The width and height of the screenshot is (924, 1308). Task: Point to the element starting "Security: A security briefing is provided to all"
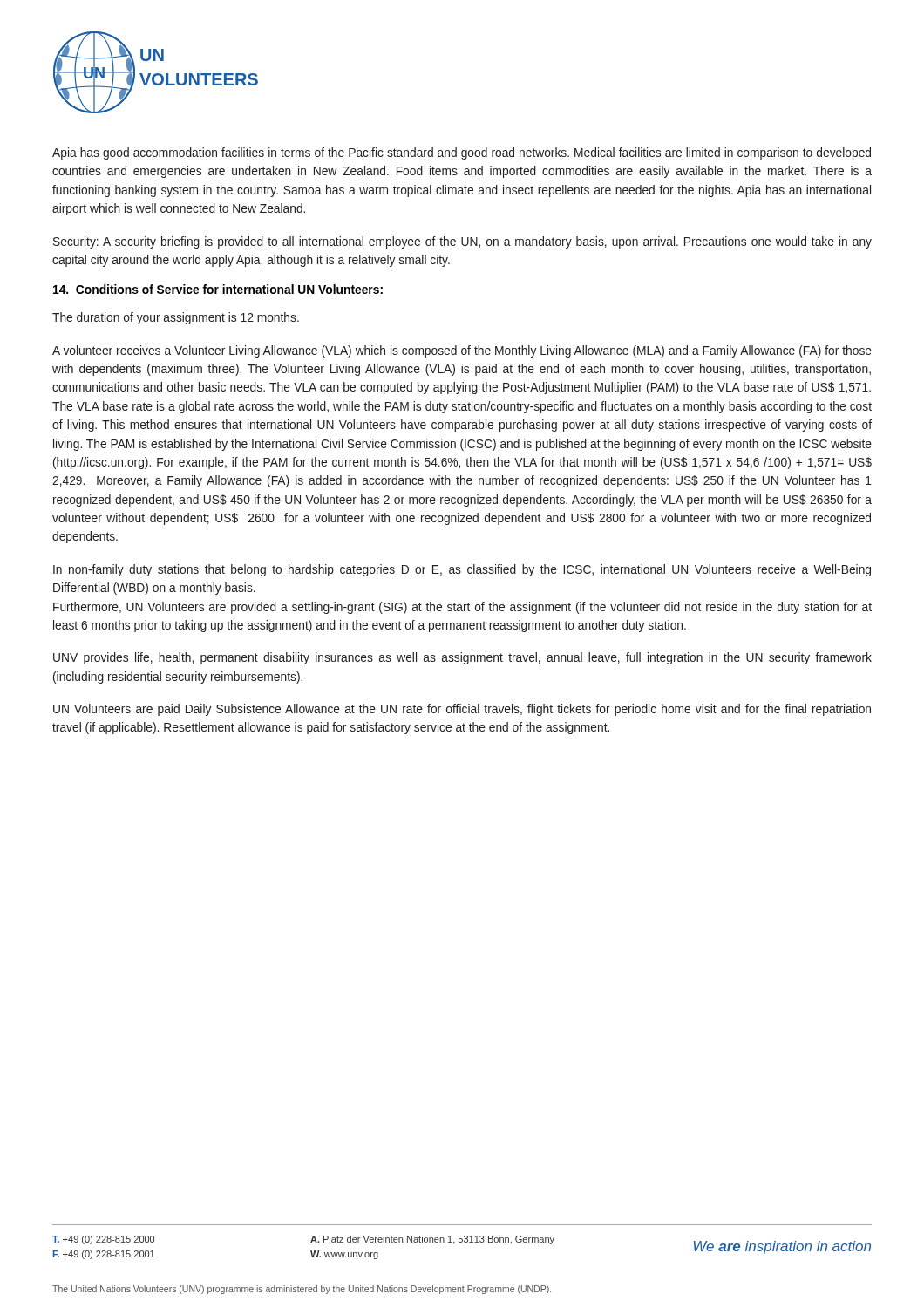[x=462, y=251]
